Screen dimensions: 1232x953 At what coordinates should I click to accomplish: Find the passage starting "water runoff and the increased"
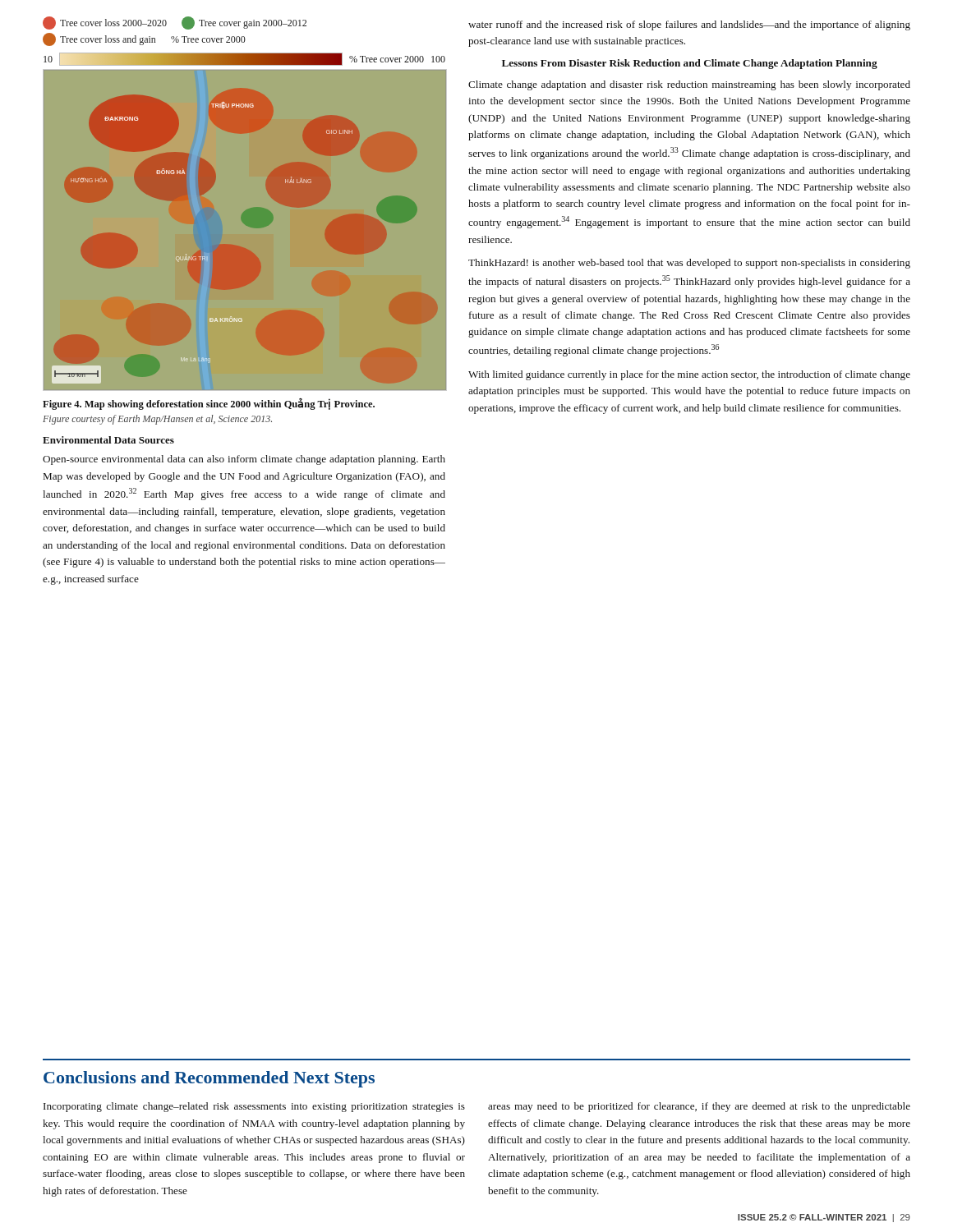[x=689, y=33]
